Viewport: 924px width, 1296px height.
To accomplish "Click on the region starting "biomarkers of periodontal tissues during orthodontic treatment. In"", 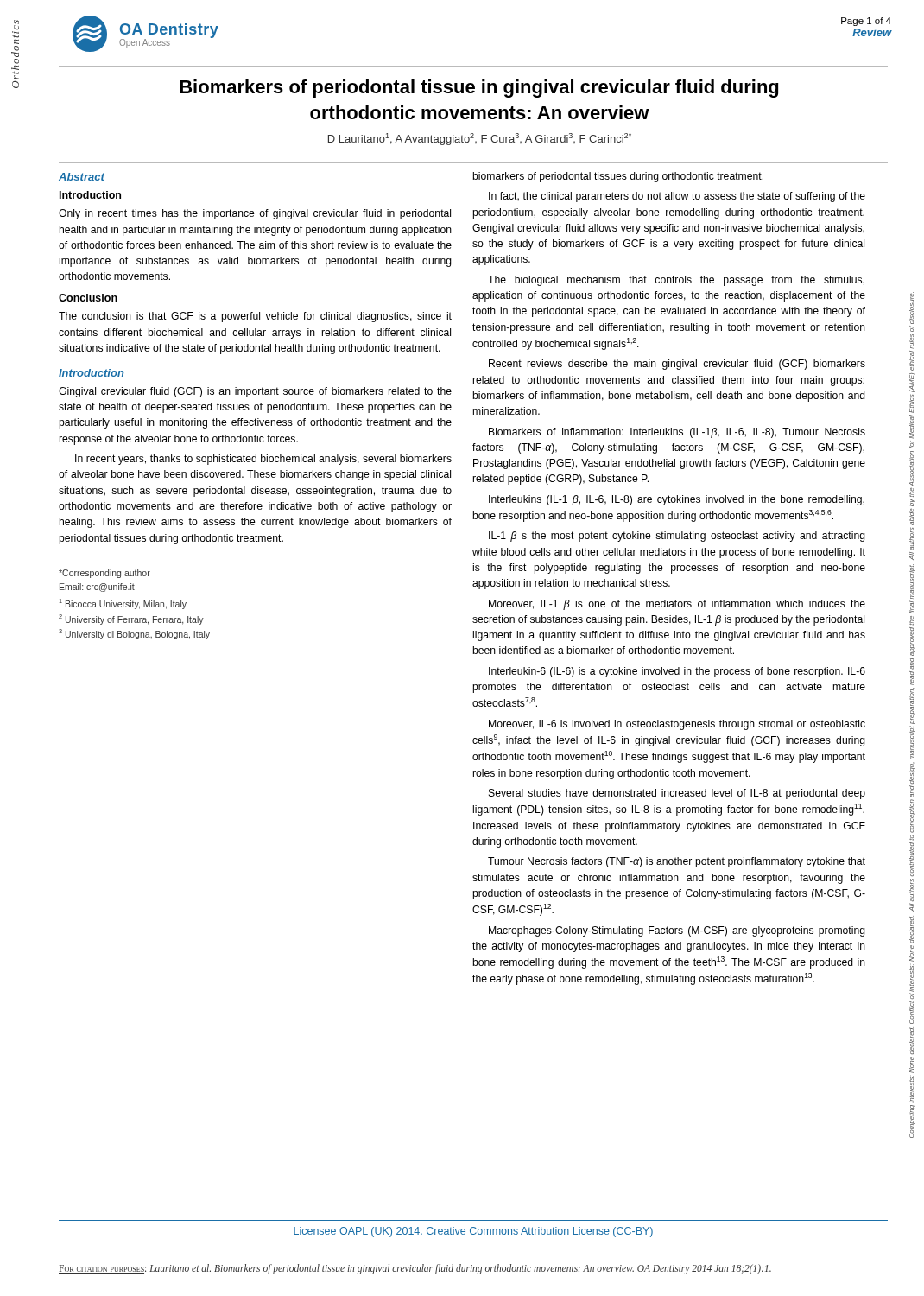I will [x=669, y=578].
